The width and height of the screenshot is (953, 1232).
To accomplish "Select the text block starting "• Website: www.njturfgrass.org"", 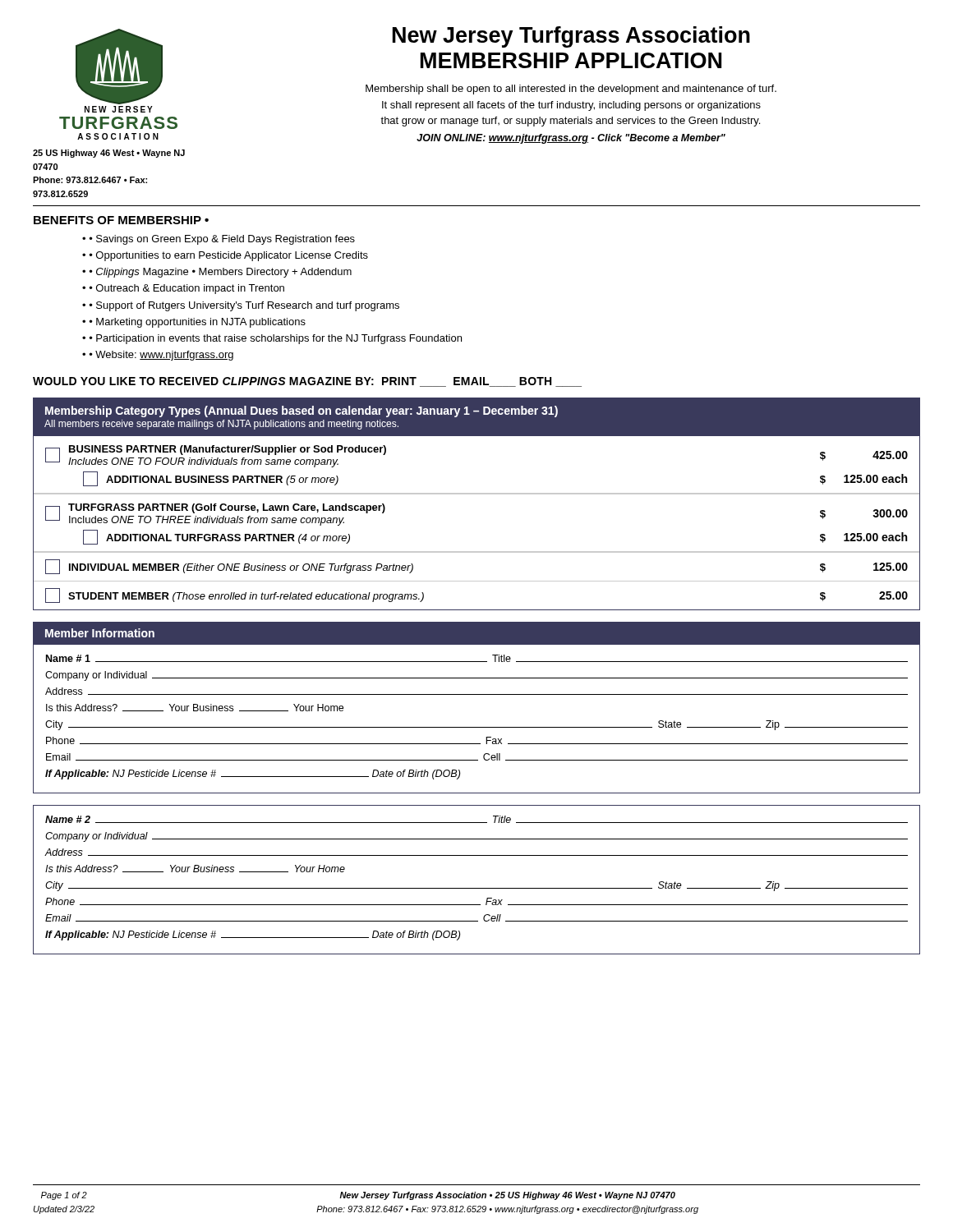I will pyautogui.click(x=158, y=356).
